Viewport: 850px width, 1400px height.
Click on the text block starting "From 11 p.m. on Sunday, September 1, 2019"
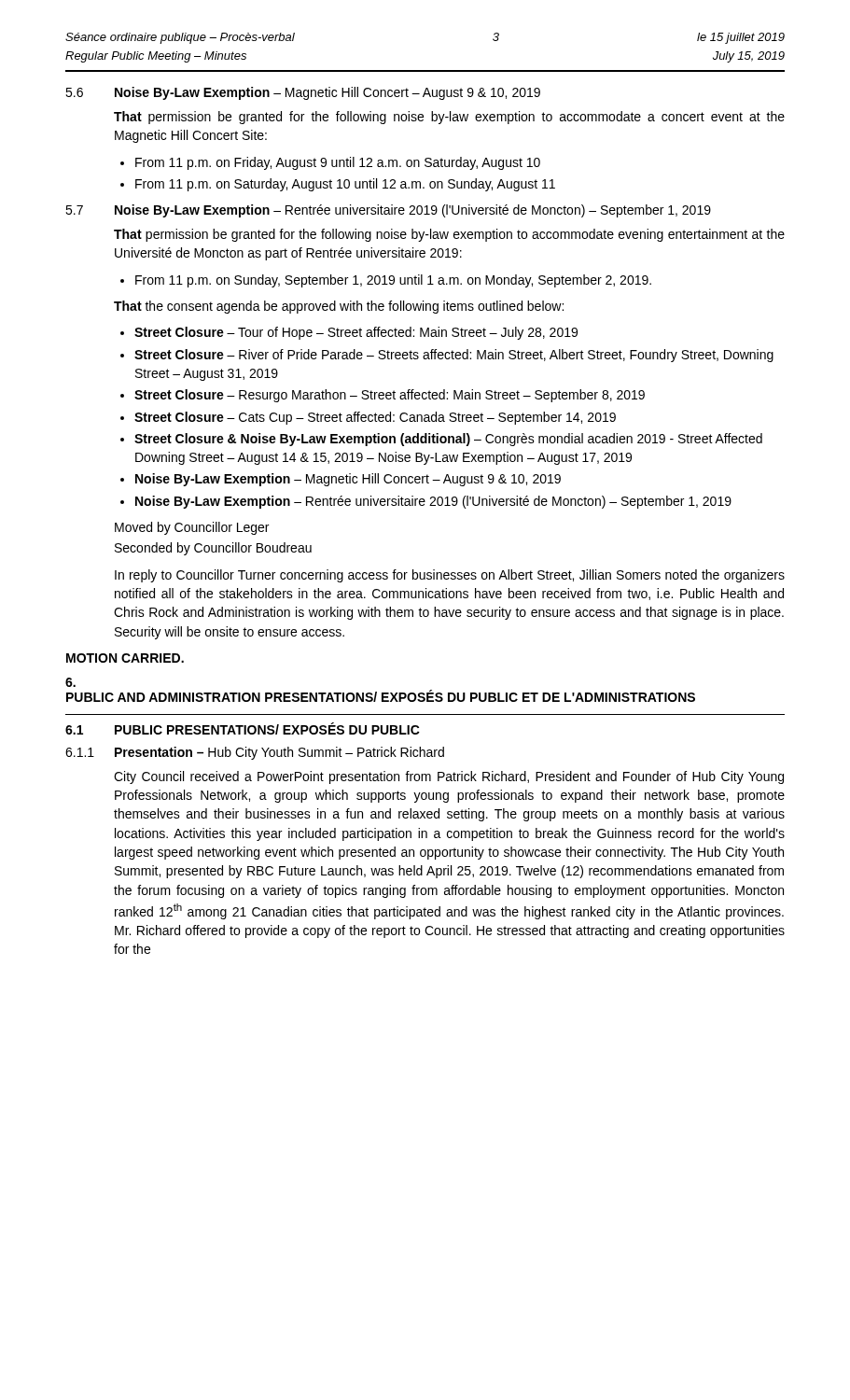point(393,280)
